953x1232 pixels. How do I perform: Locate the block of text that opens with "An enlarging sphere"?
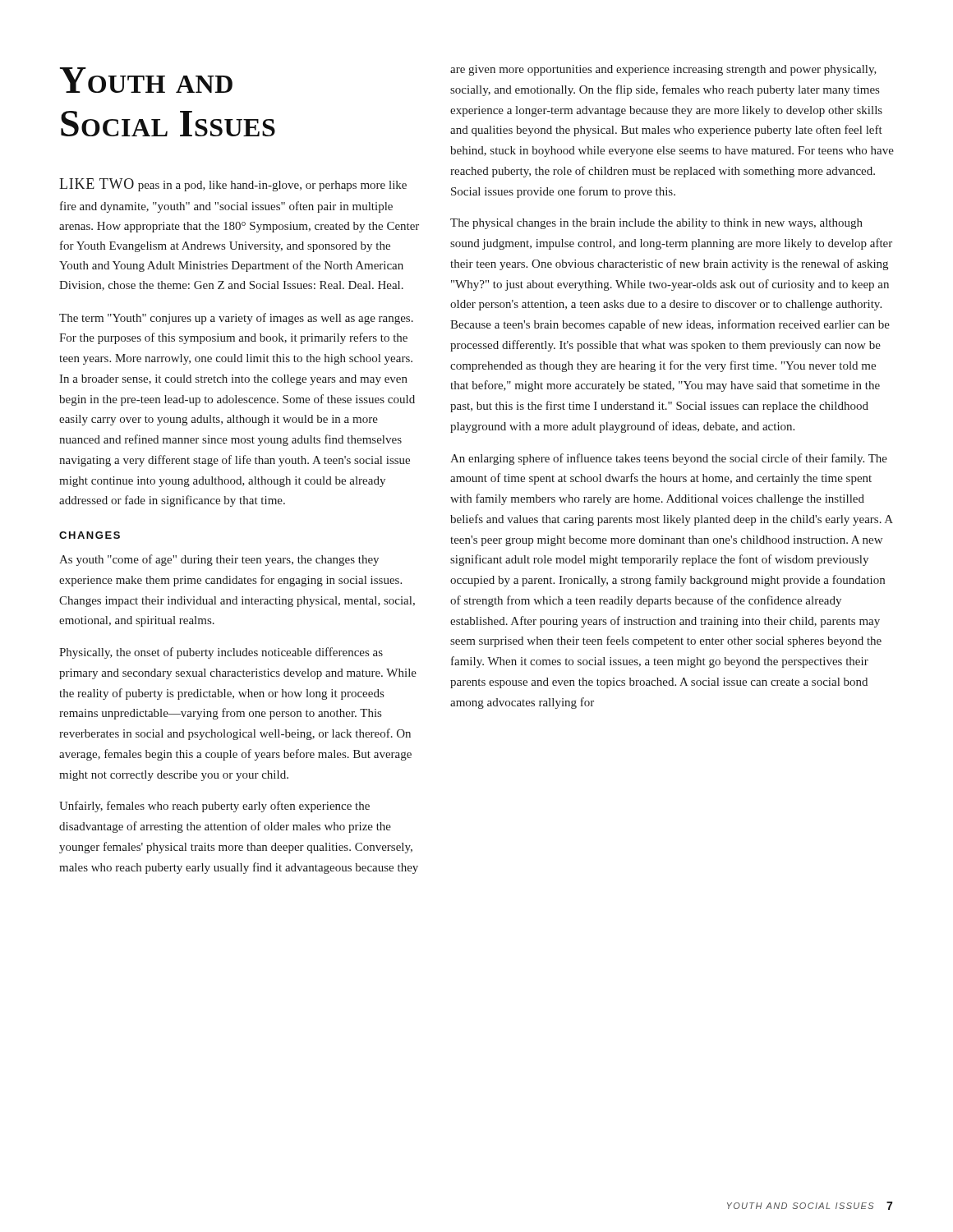[x=671, y=580]
